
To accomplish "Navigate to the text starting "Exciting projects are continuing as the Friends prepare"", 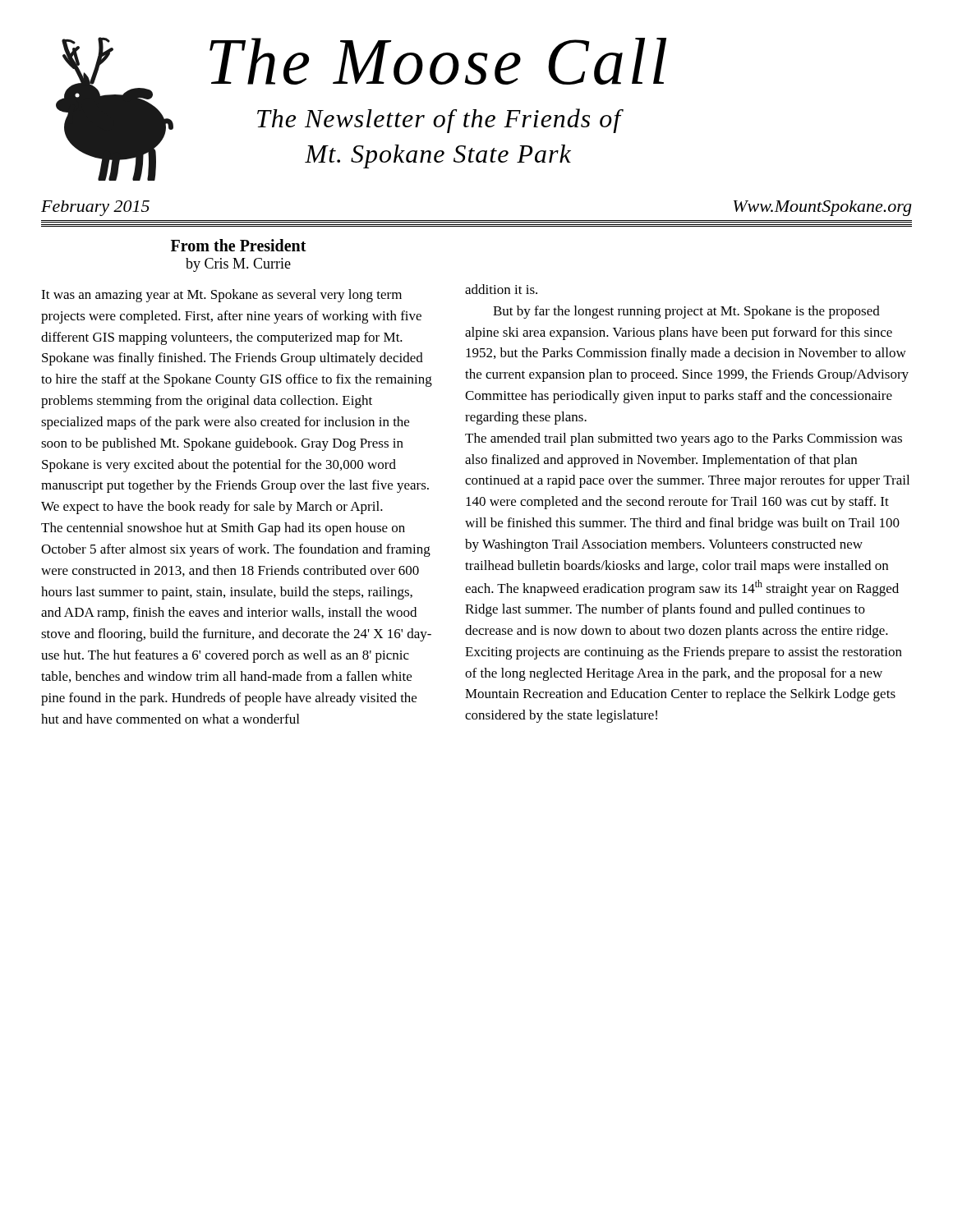I will click(x=688, y=684).
